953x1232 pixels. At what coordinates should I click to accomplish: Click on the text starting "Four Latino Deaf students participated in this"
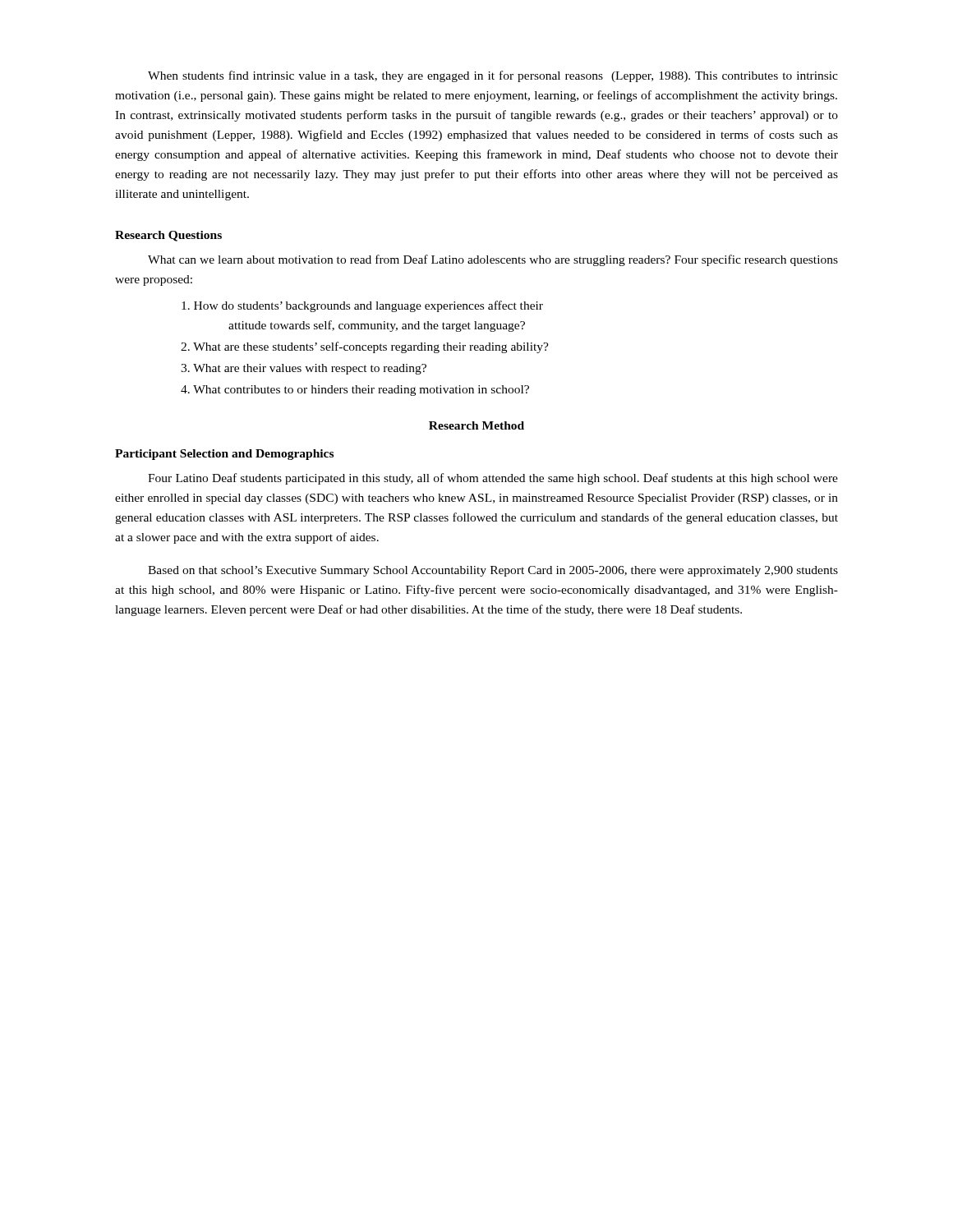coord(476,508)
